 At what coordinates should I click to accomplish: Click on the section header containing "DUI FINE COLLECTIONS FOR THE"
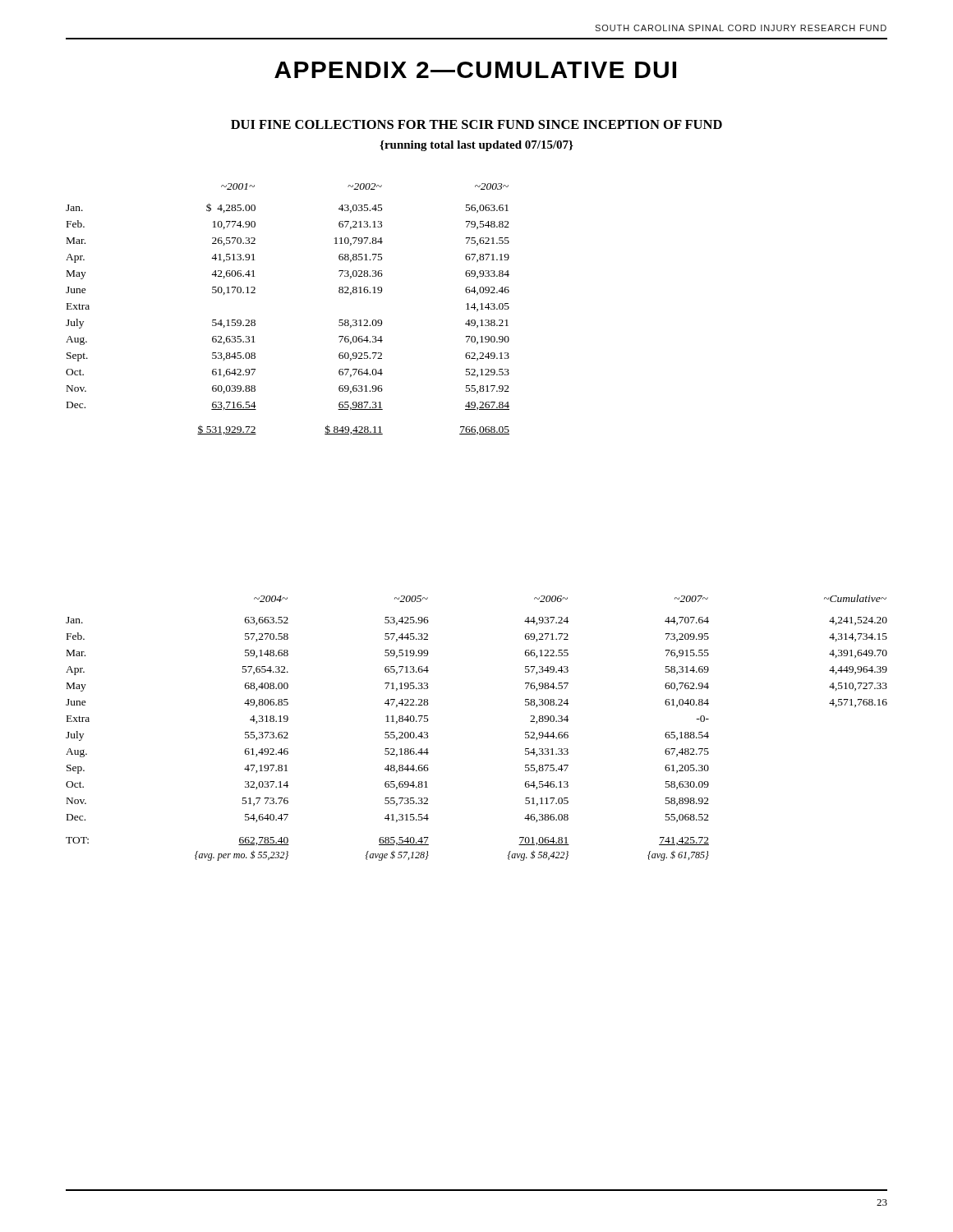click(x=476, y=135)
